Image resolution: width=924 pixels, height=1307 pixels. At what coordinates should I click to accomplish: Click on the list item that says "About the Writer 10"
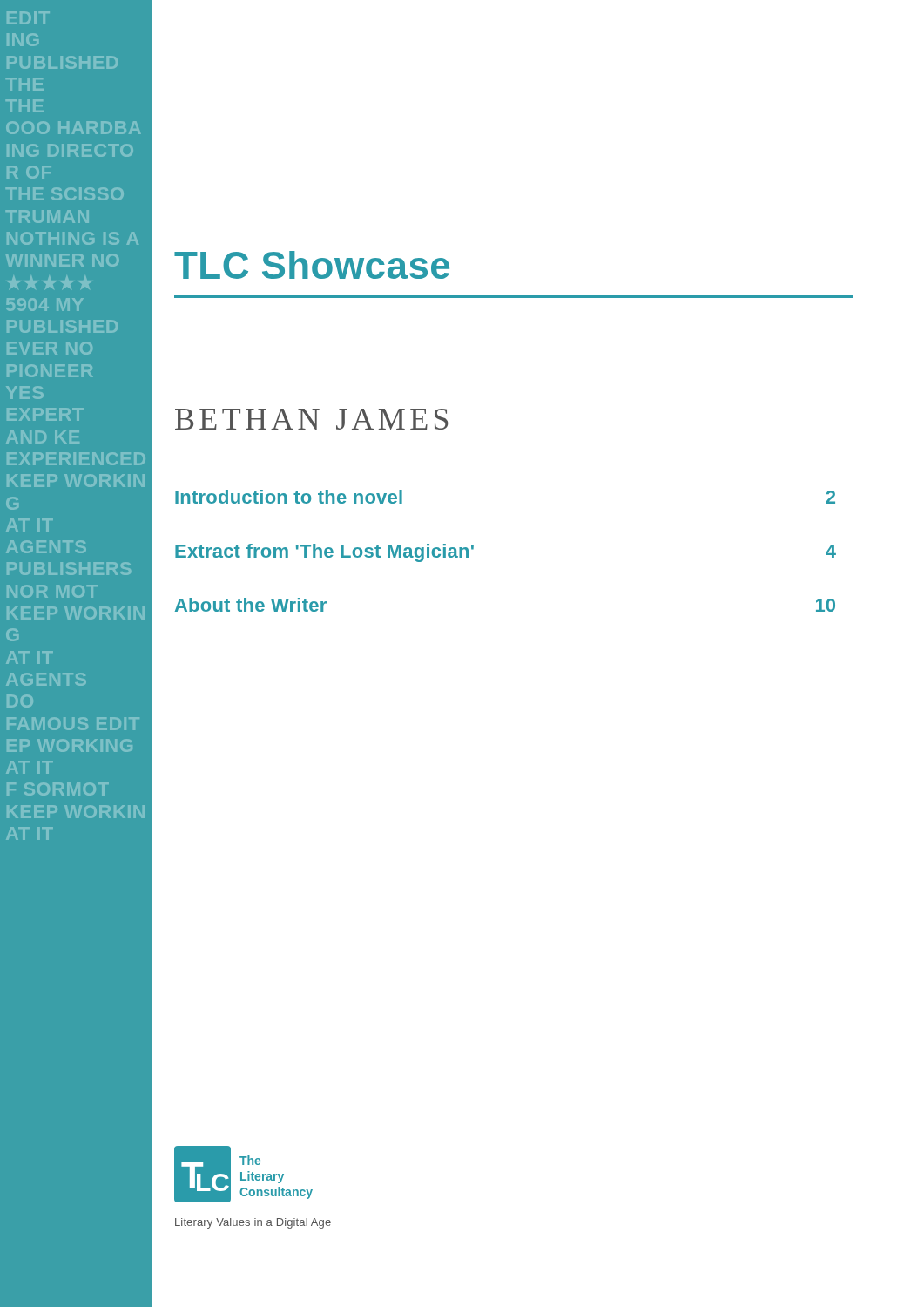point(248,603)
